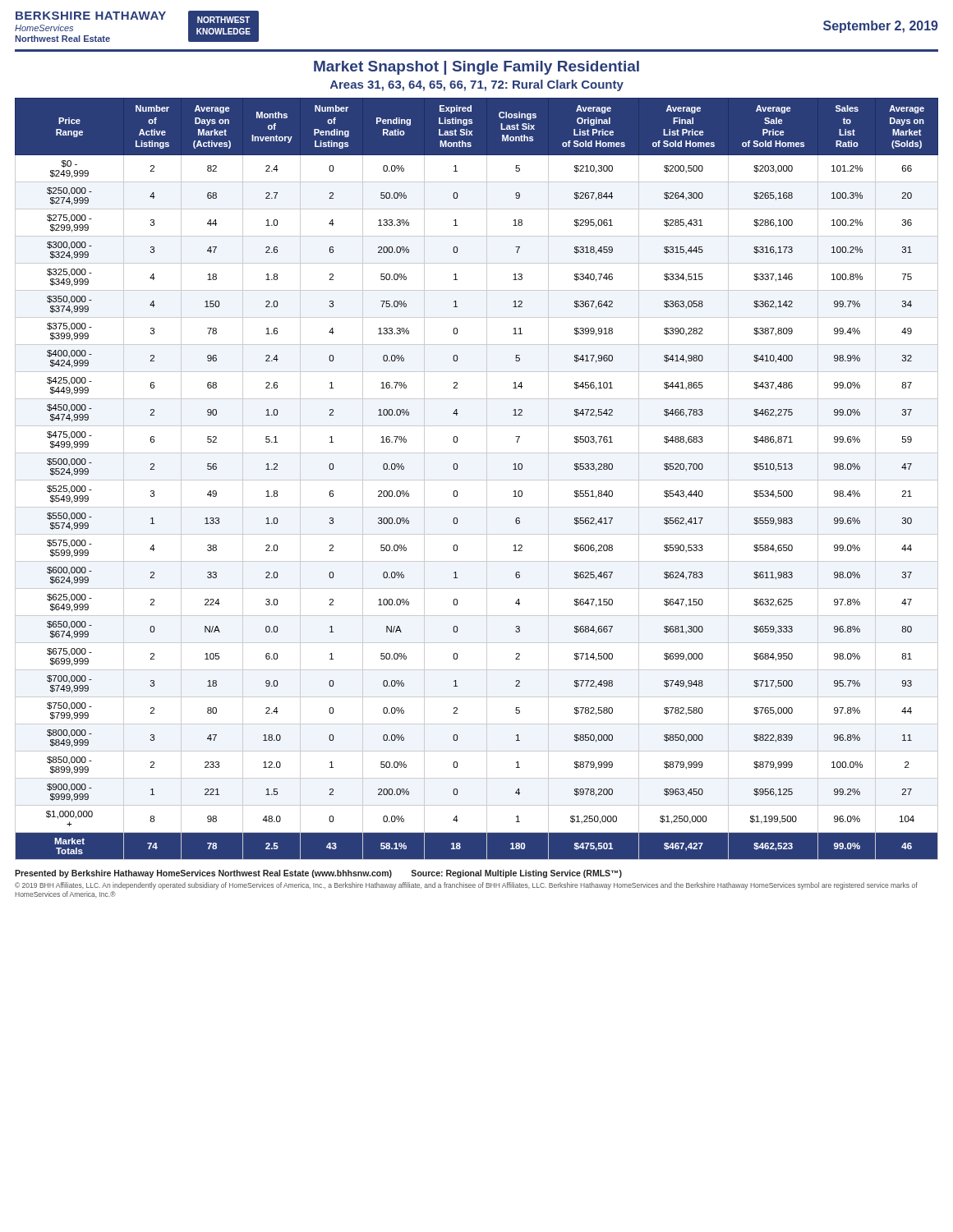Point to the block starting "Market Snapshot | Single"
Screen dimensions: 1232x953
pos(476,75)
